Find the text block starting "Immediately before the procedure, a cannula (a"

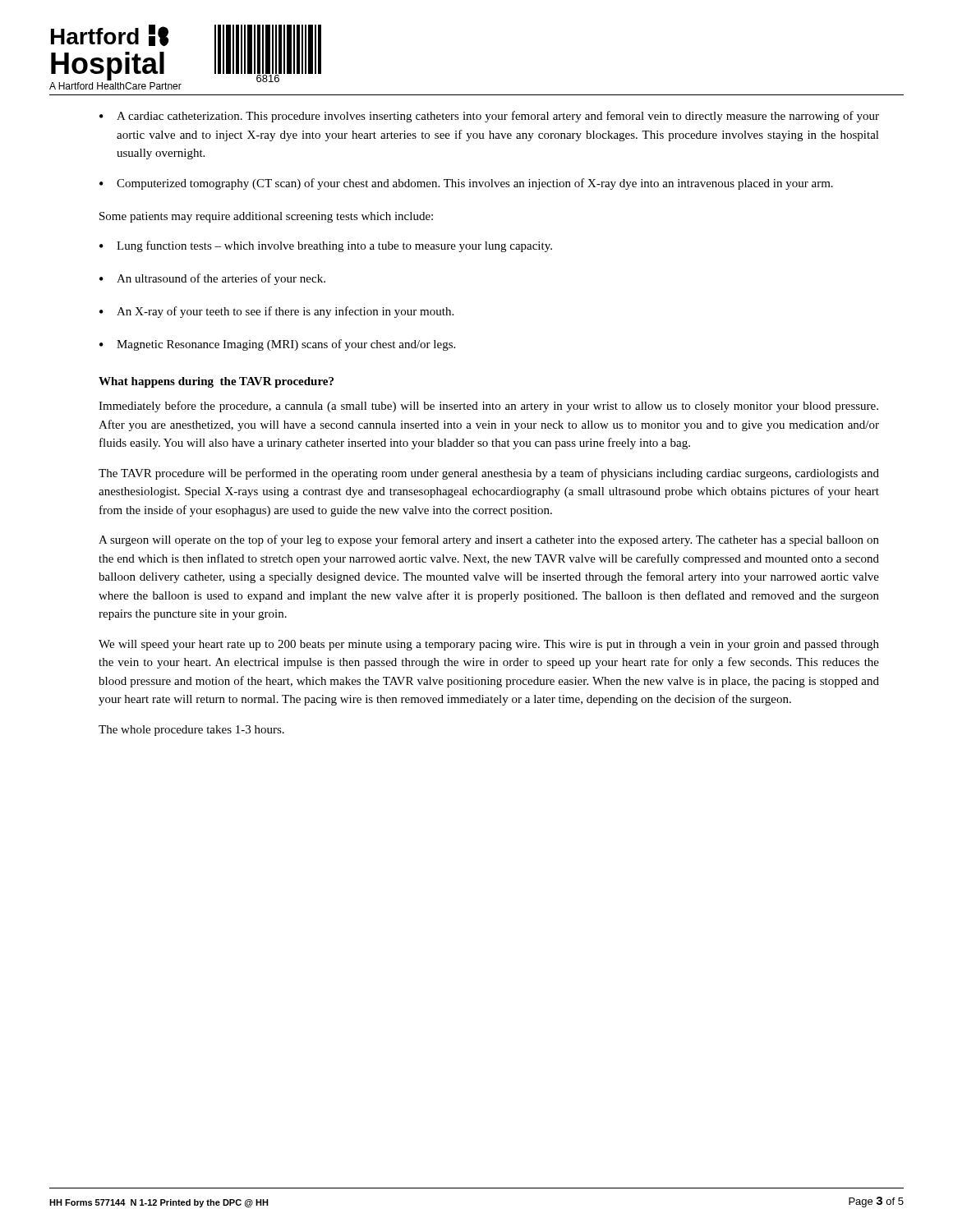coord(489,424)
